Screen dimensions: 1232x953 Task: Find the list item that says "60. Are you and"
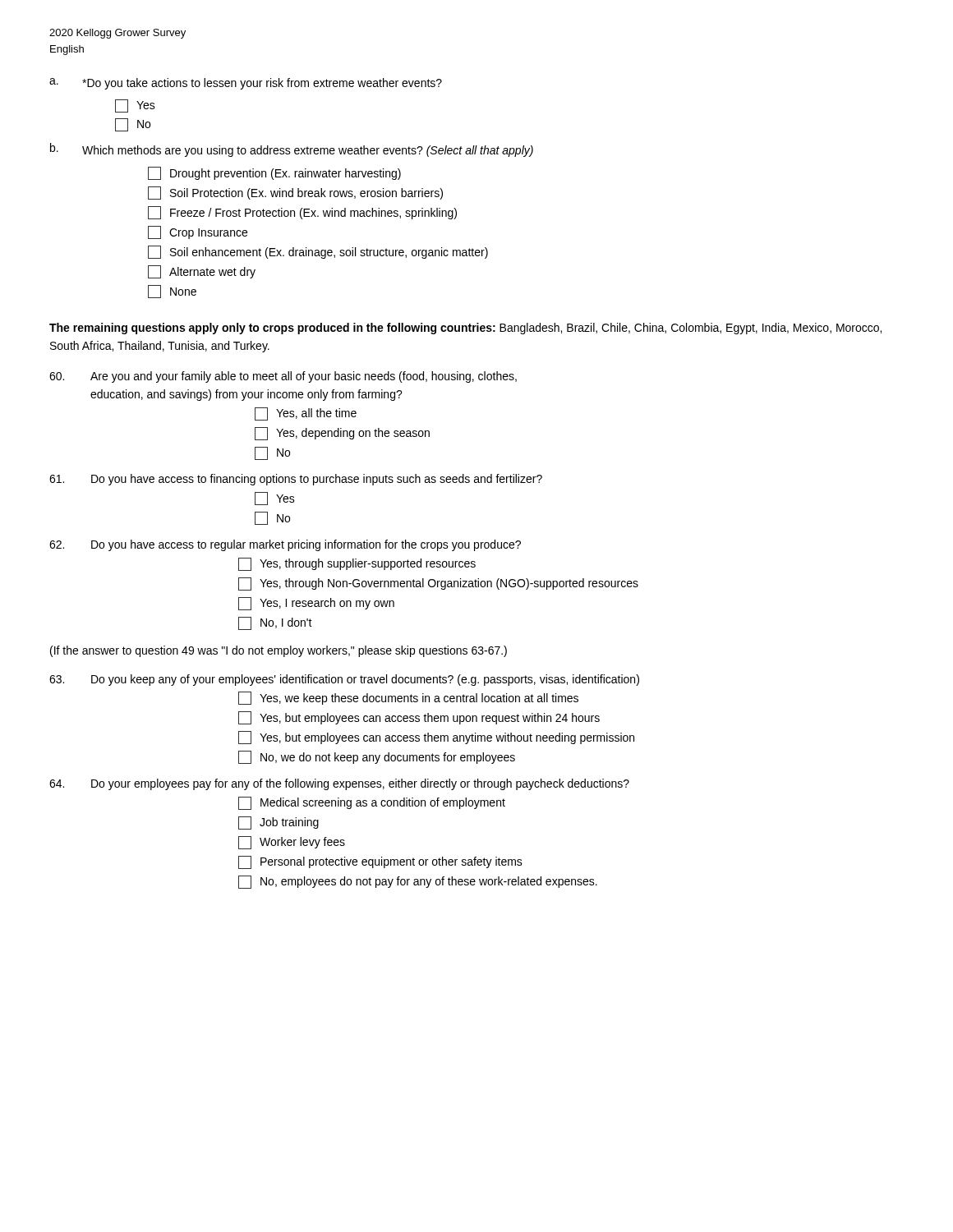[283, 377]
